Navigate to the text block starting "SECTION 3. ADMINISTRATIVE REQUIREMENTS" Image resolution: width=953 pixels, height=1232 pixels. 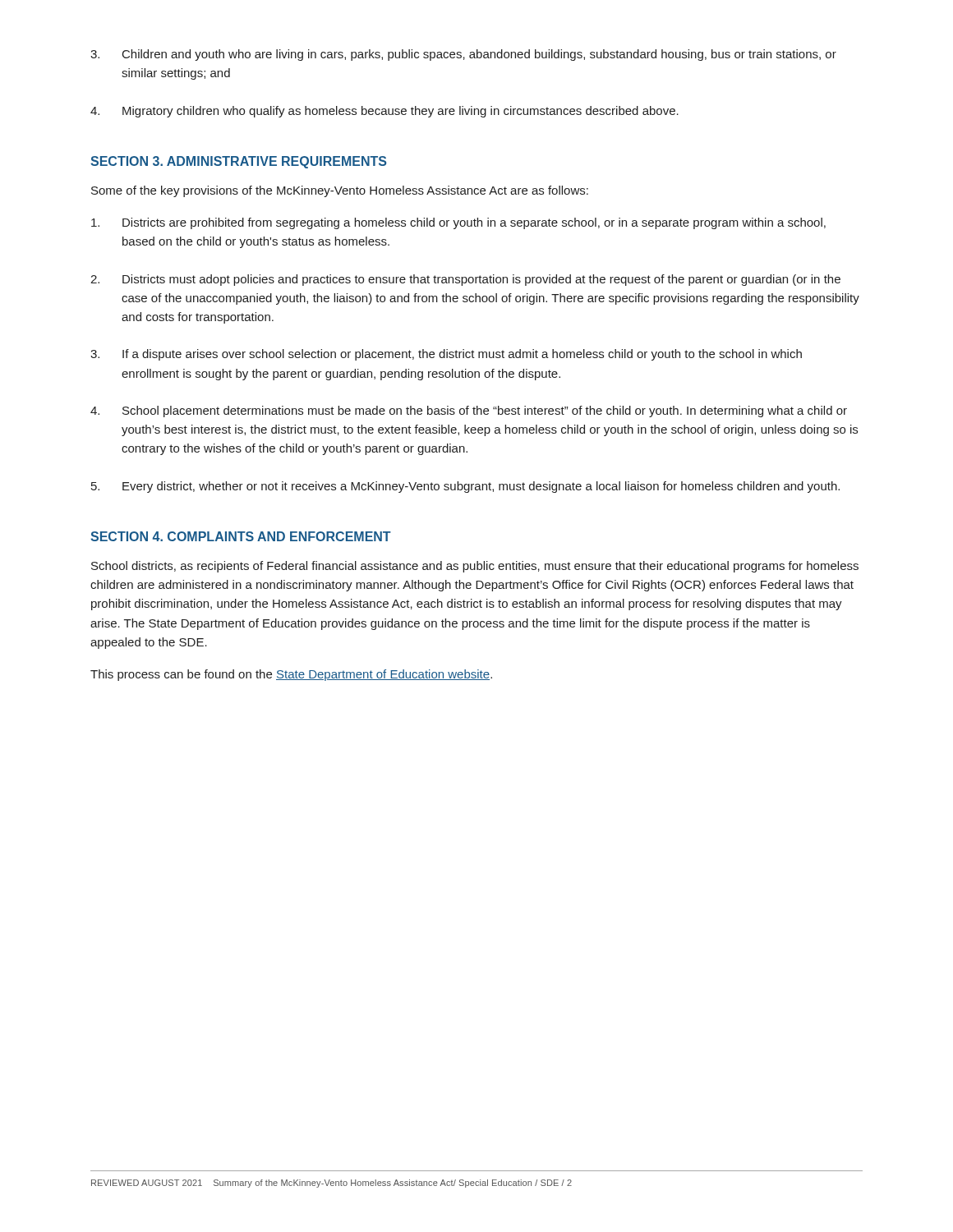(x=239, y=161)
